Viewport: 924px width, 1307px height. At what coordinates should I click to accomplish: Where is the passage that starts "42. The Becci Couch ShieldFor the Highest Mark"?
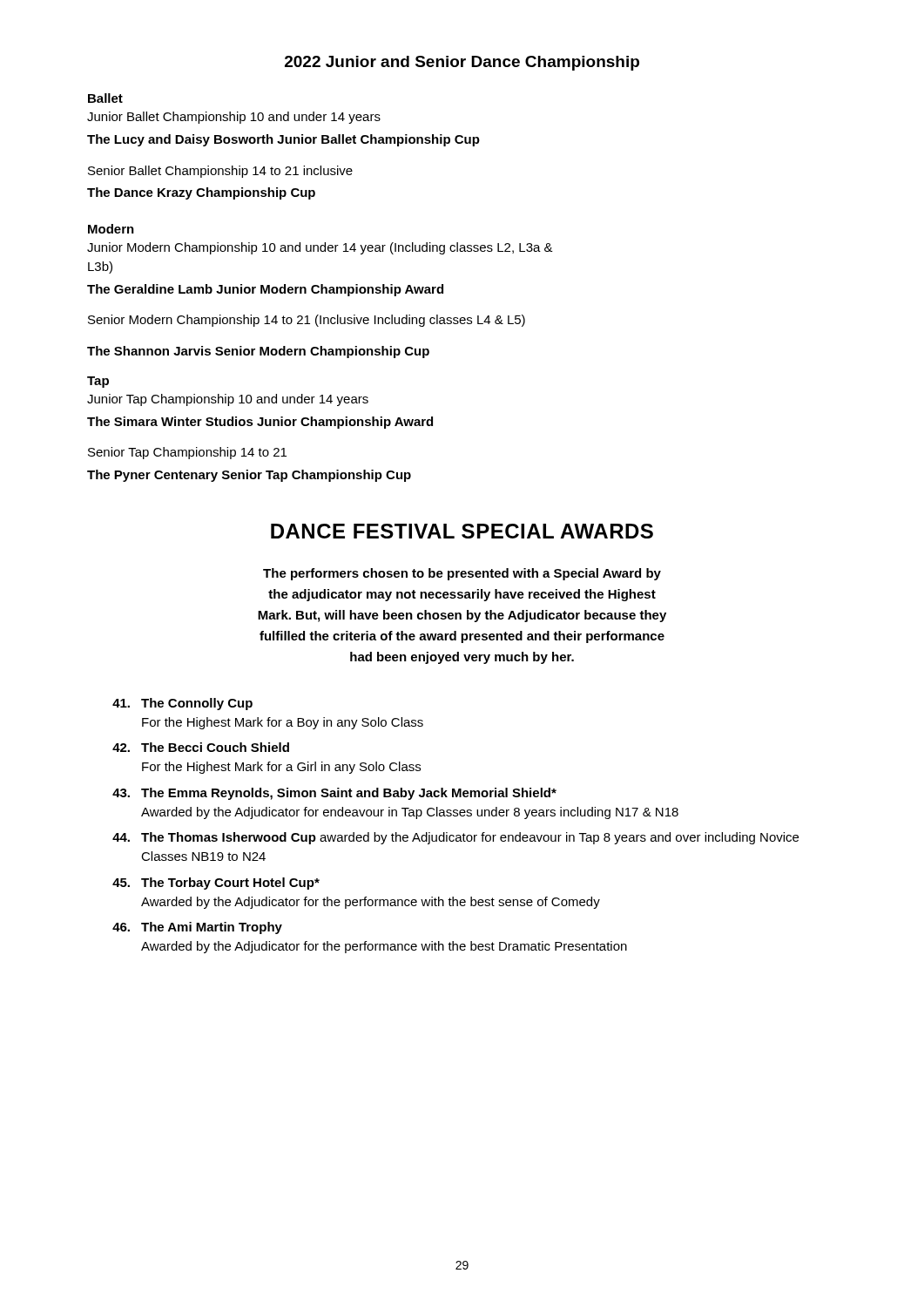[201, 747]
